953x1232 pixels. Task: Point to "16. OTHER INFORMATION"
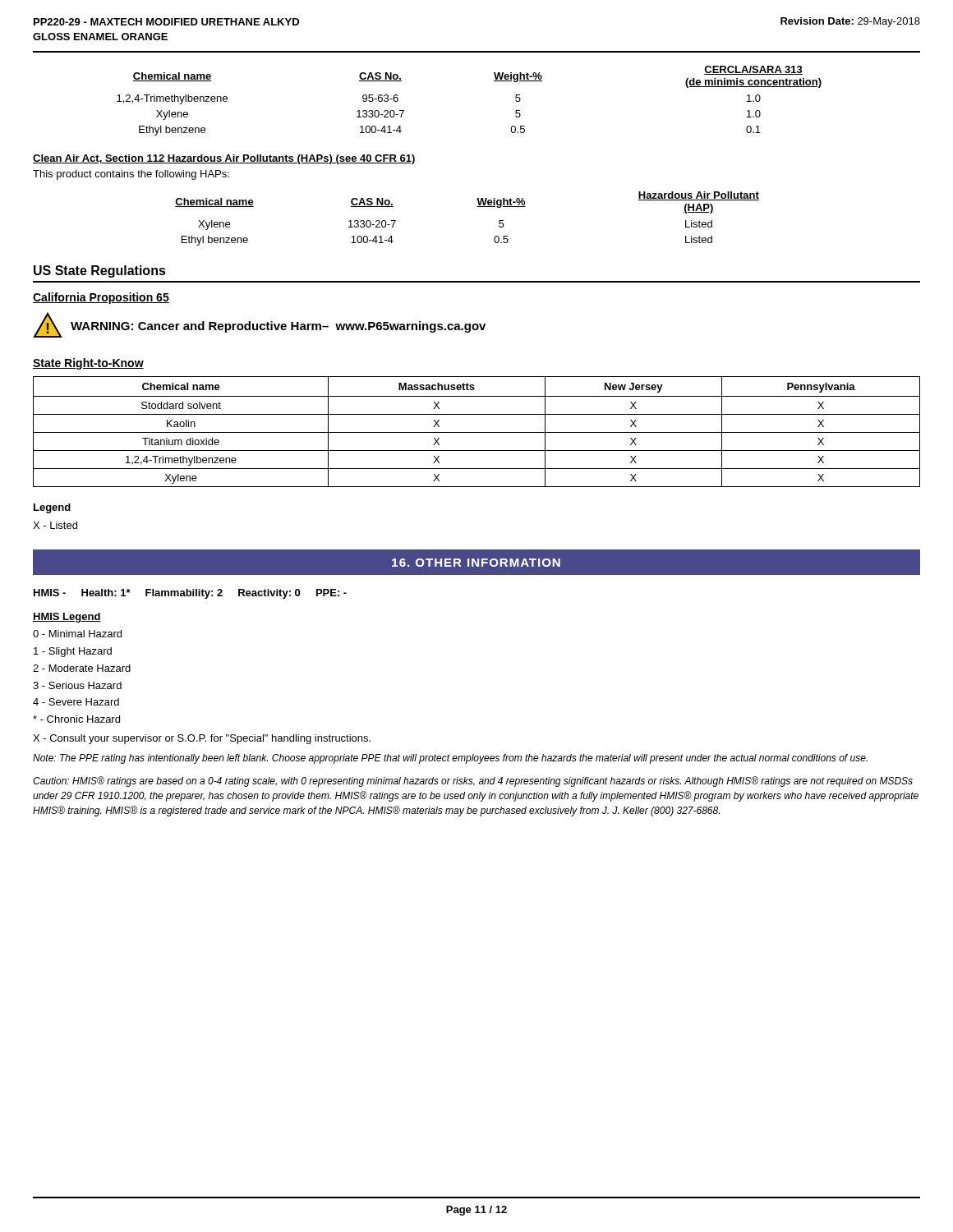pyautogui.click(x=476, y=562)
